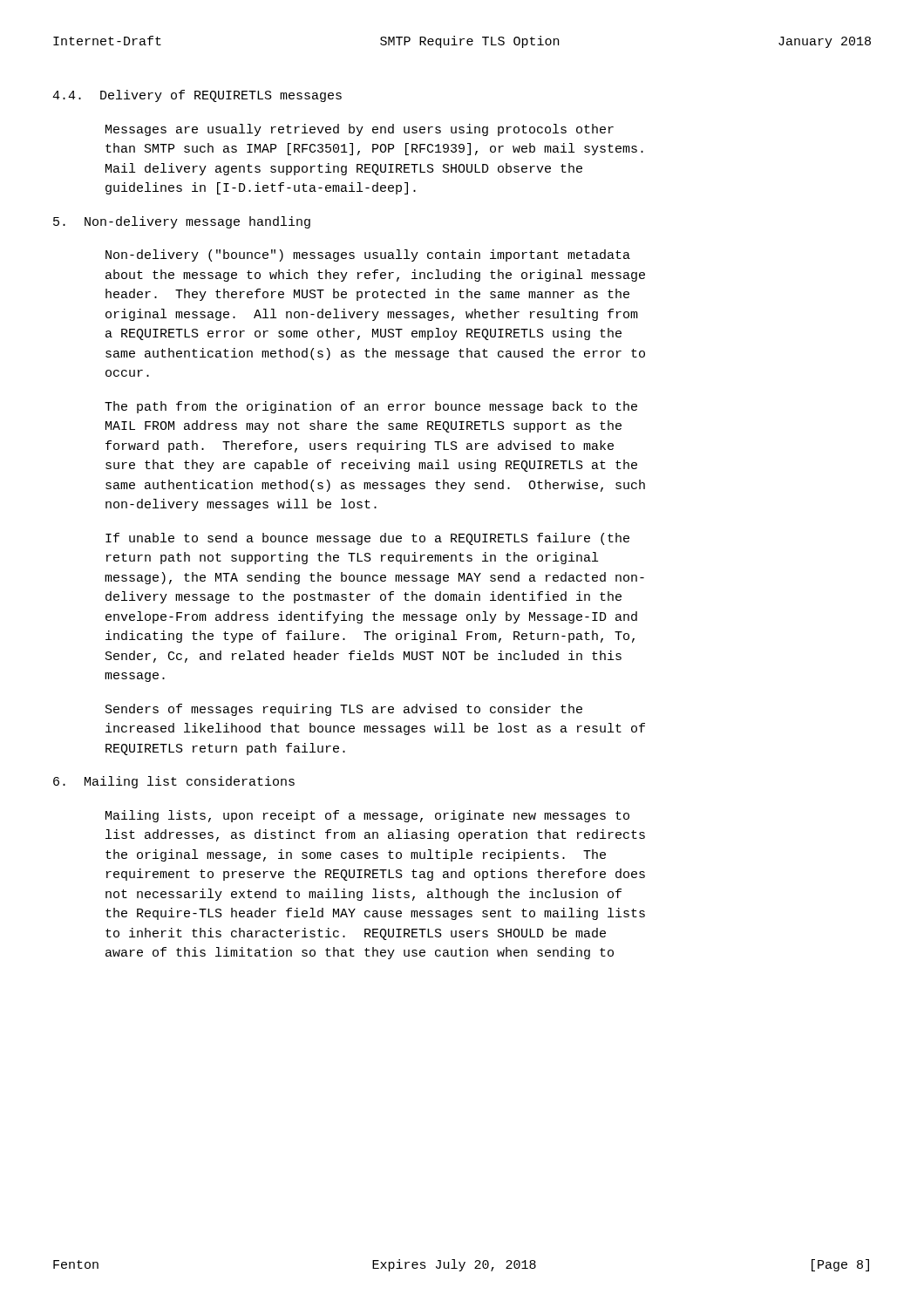Find the block starting "Non-delivery ("bounce") messages usually"
This screenshot has width=924, height=1308.
point(375,315)
